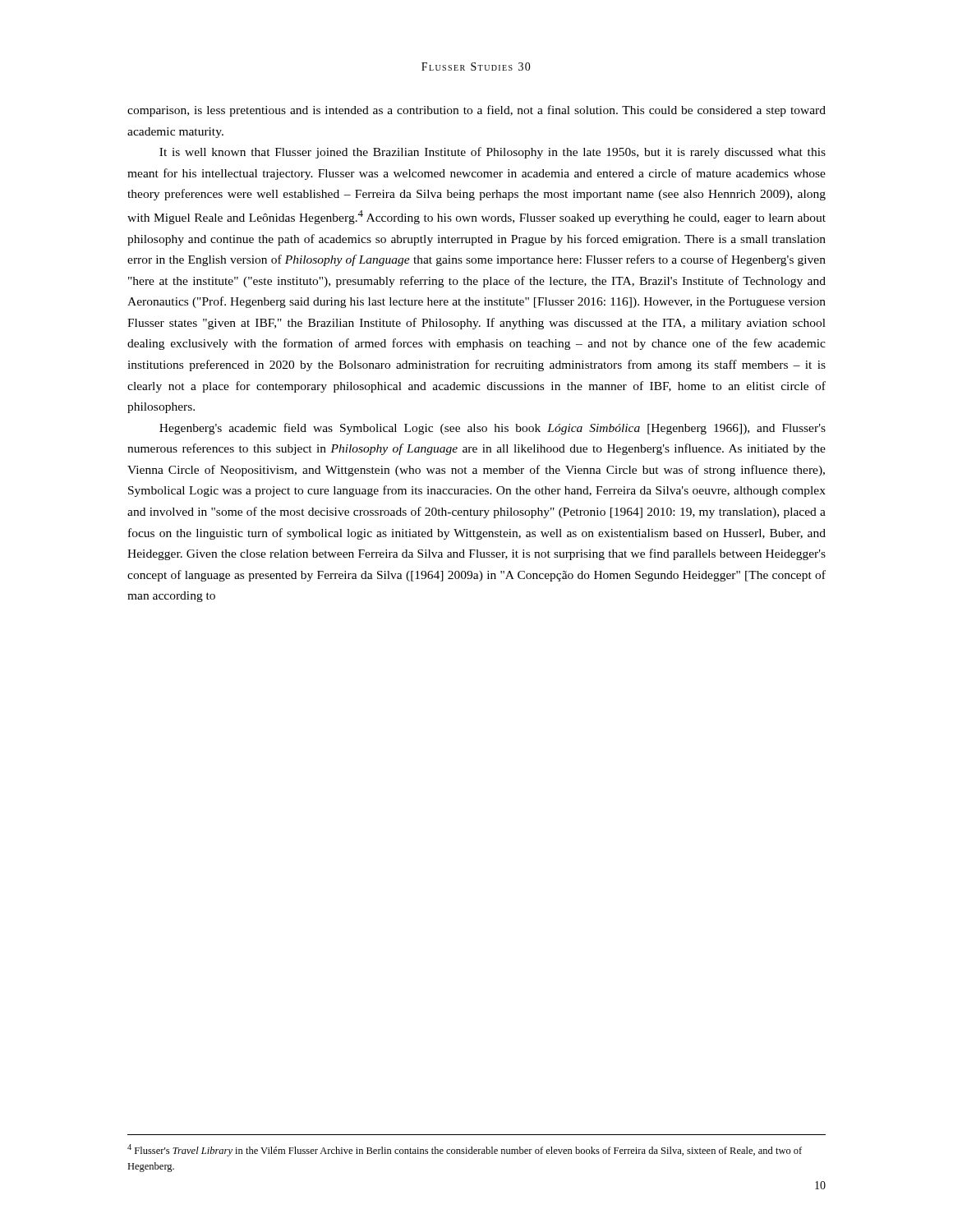Viewport: 953px width, 1232px height.
Task: Point to the text block starting "4 Flusser's Travel"
Action: coord(465,1158)
